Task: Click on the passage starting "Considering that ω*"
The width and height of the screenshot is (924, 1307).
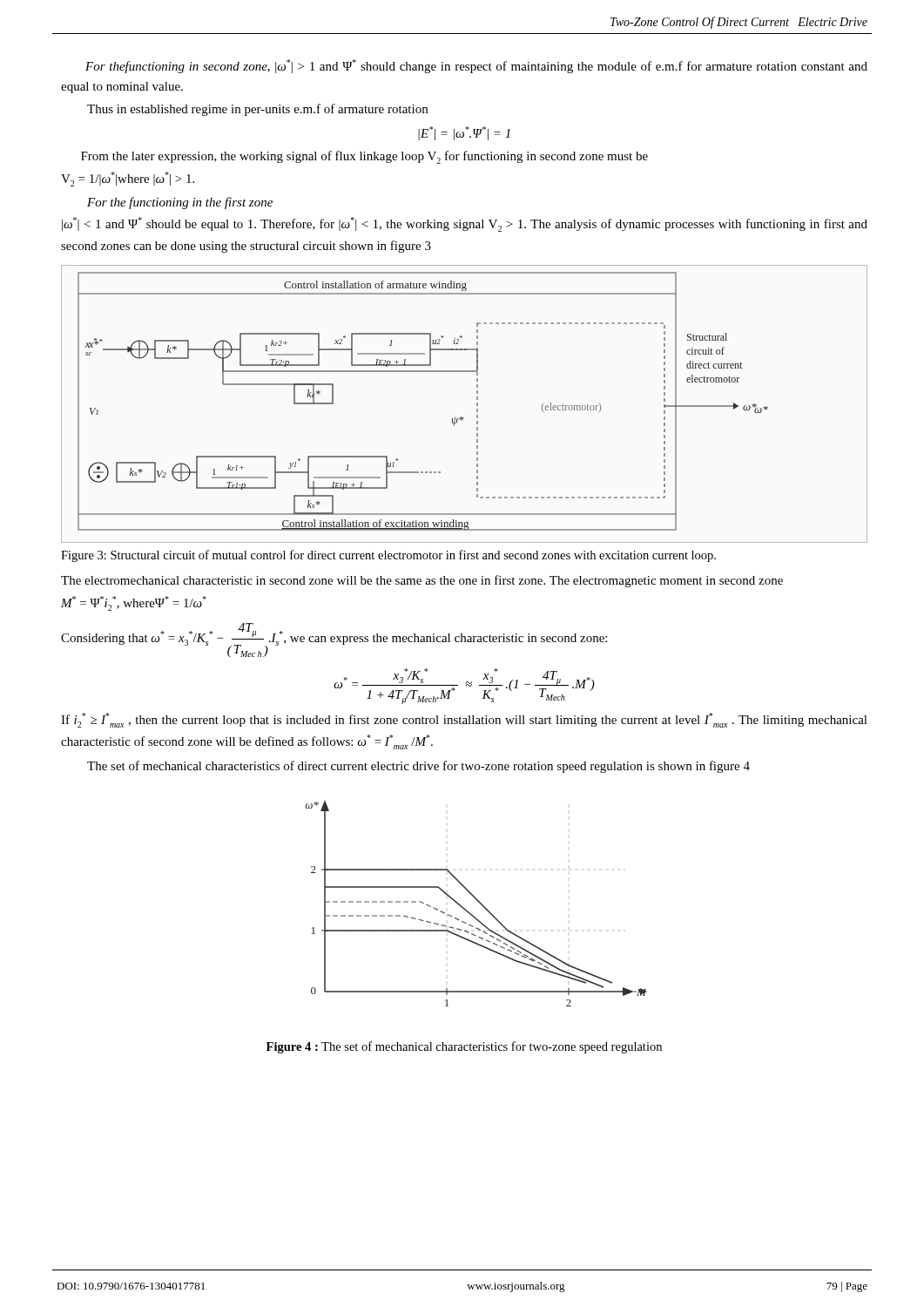Action: point(335,639)
